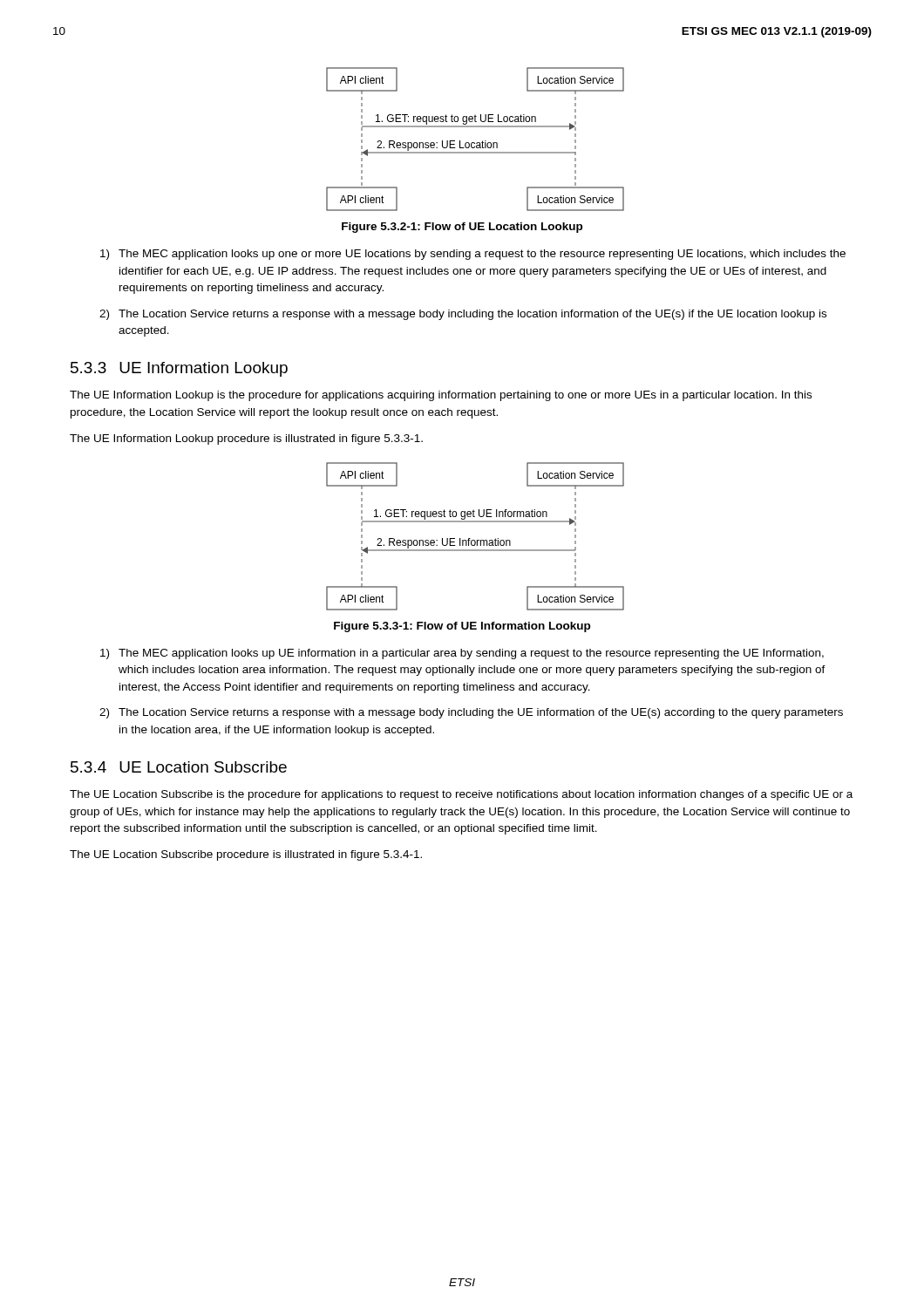Navigate to the text starting "1) The MEC application looks up one"
The height and width of the screenshot is (1308, 924).
[x=462, y=271]
